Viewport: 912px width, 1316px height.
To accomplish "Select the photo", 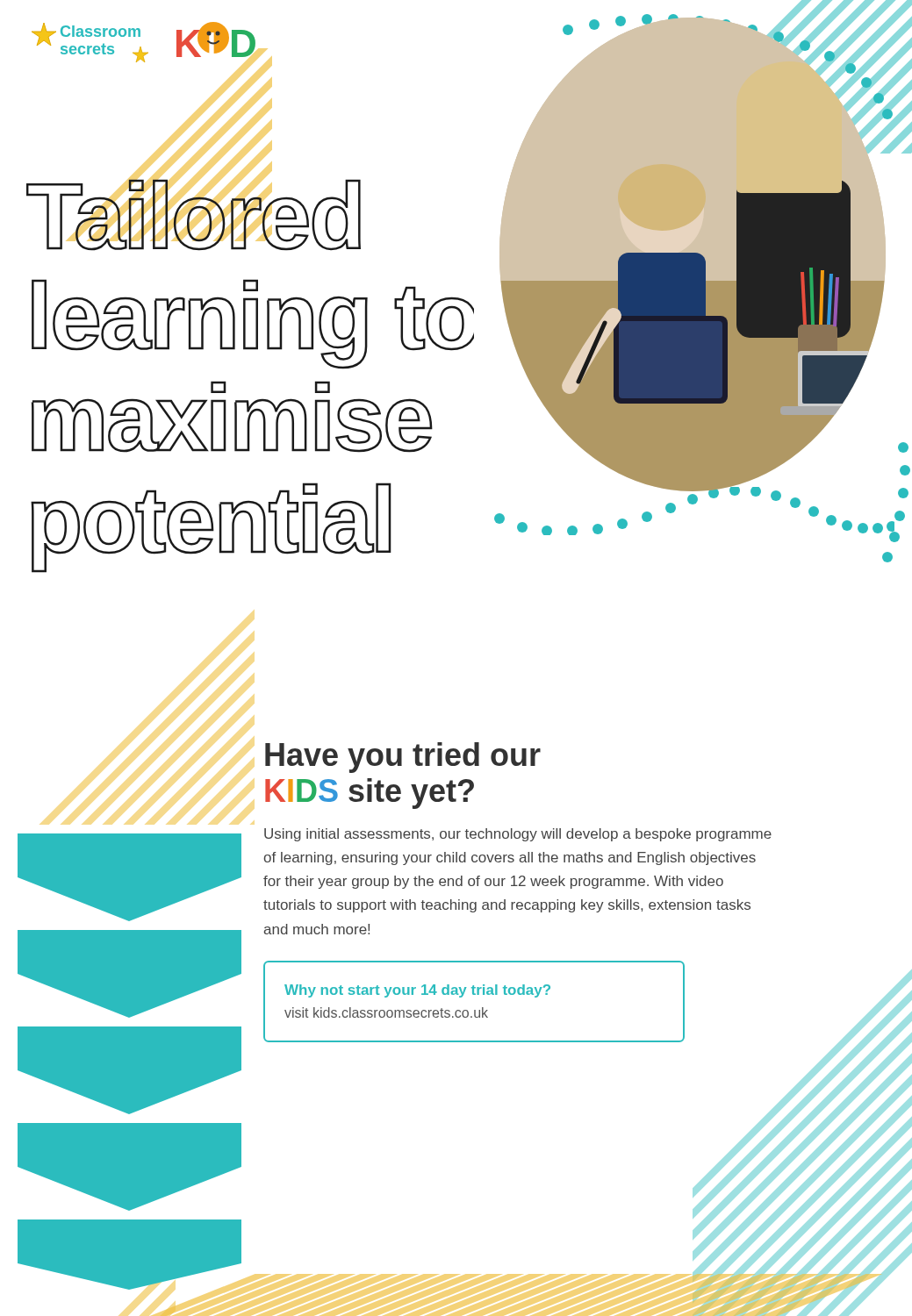I will pos(693,254).
